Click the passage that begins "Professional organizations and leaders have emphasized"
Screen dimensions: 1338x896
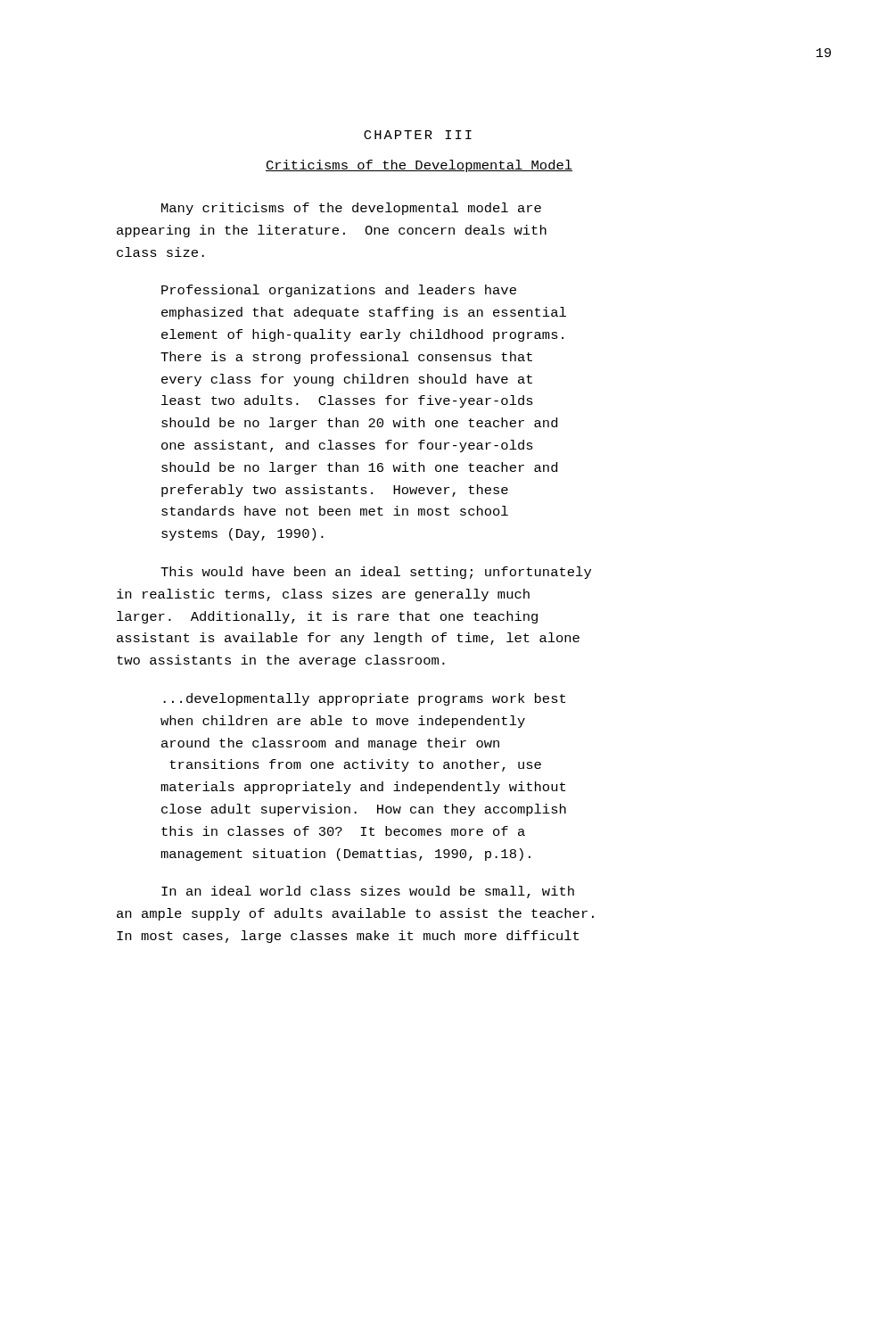click(x=364, y=413)
